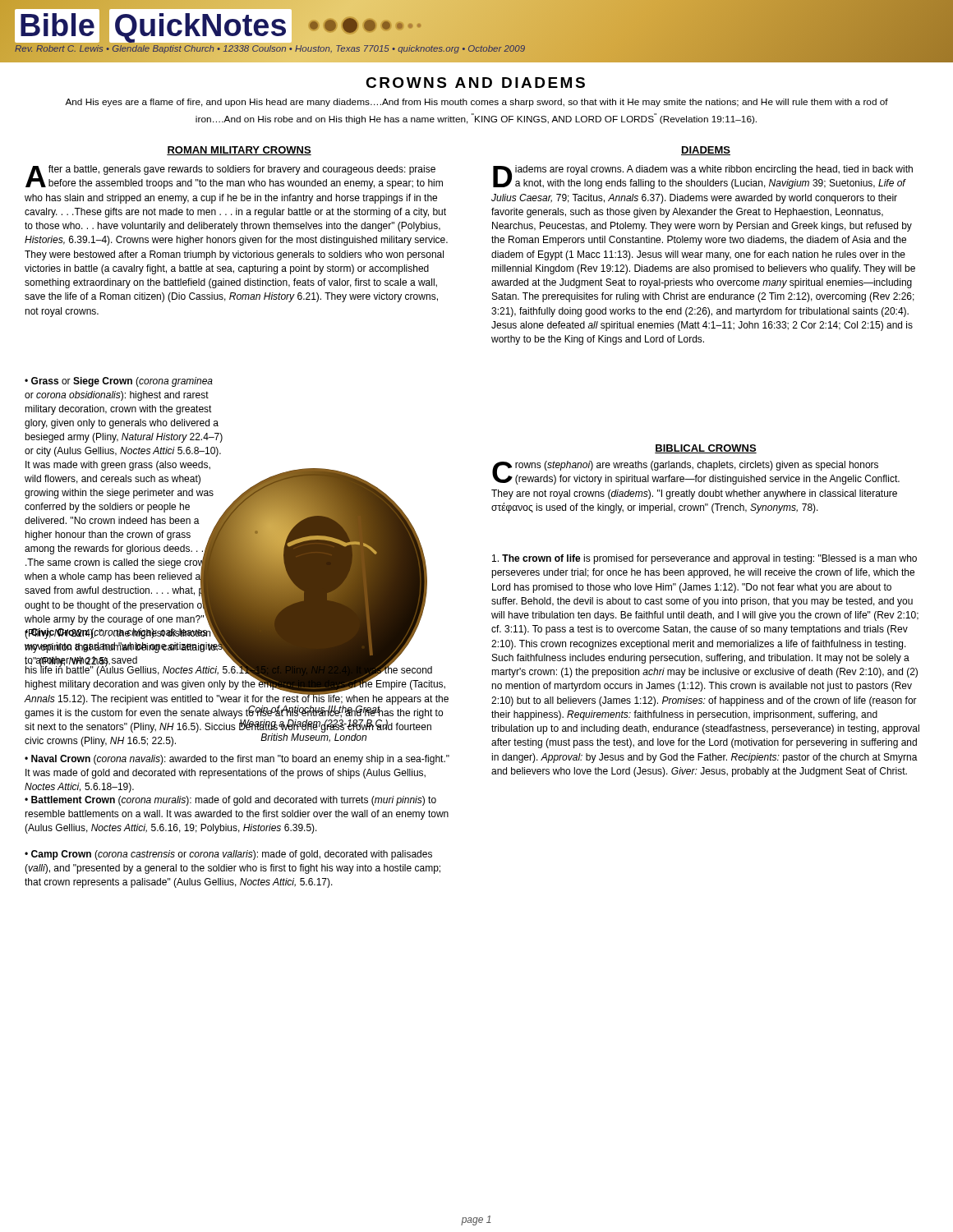Click on the caption with the text "Coin of Antiochus"

pyautogui.click(x=314, y=723)
